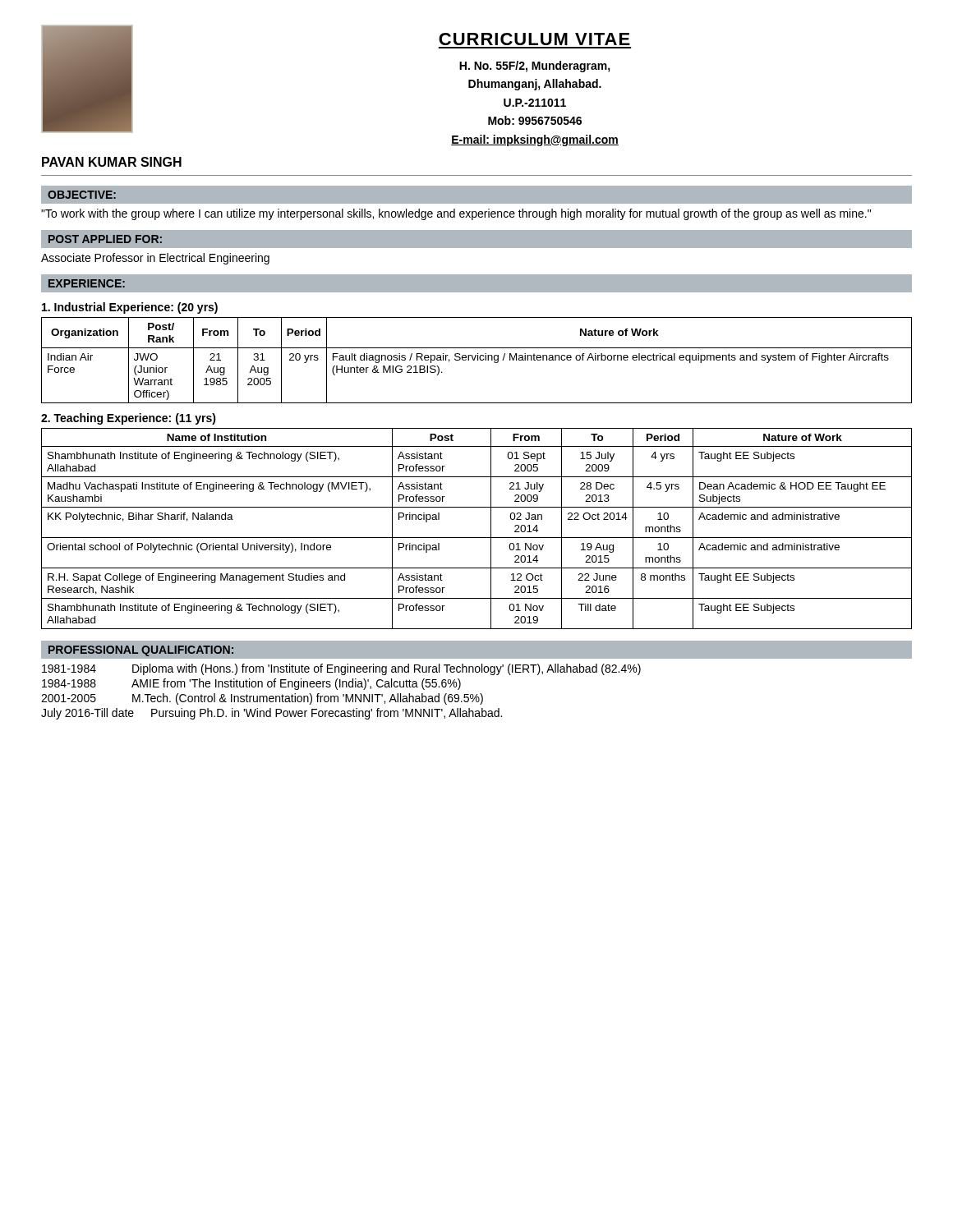Find the element starting "1981-1984 Diploma with (Hons.) from 'Institute of"
This screenshot has width=953, height=1232.
[341, 669]
